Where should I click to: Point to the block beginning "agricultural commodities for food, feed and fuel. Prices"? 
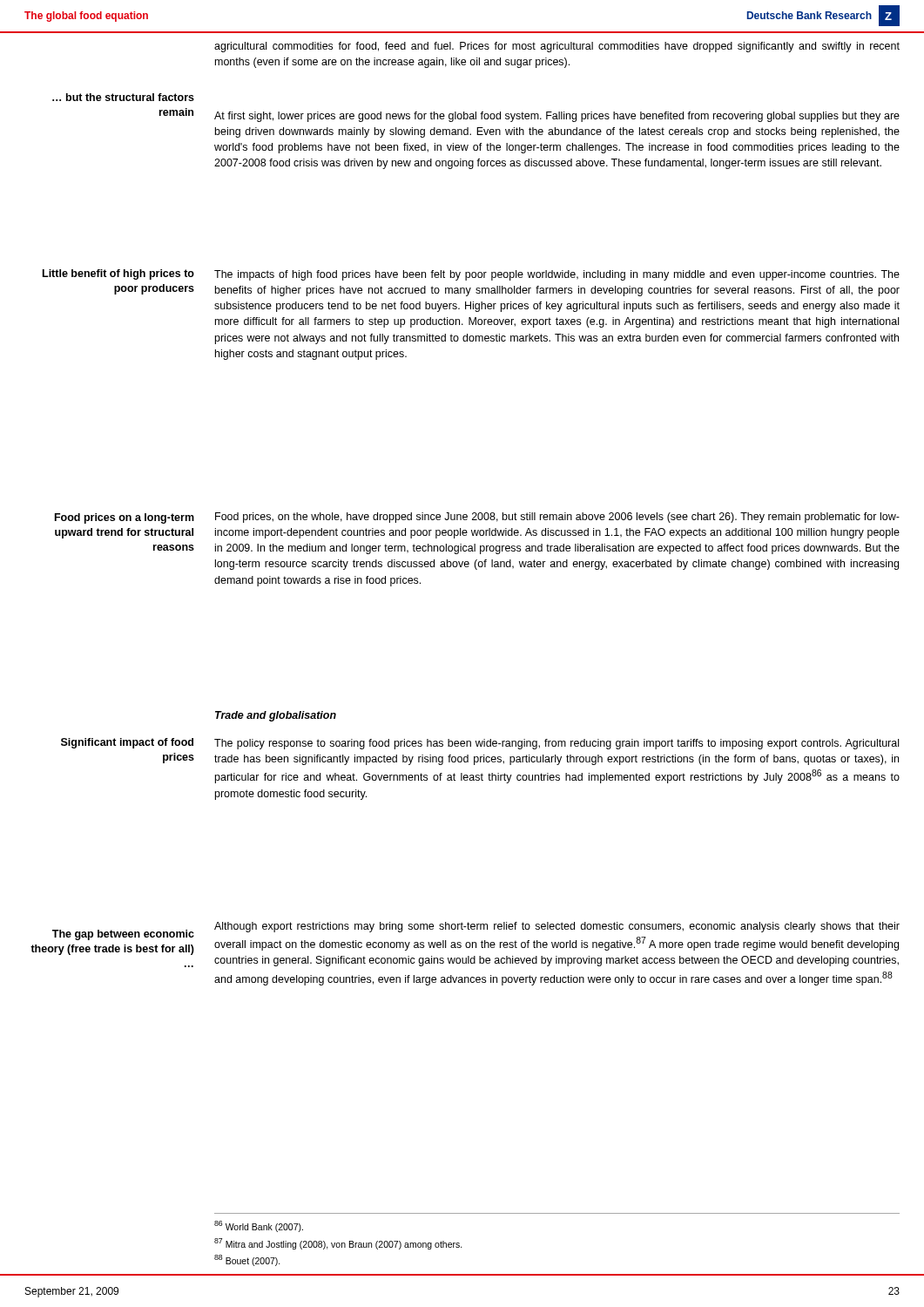[x=557, y=54]
